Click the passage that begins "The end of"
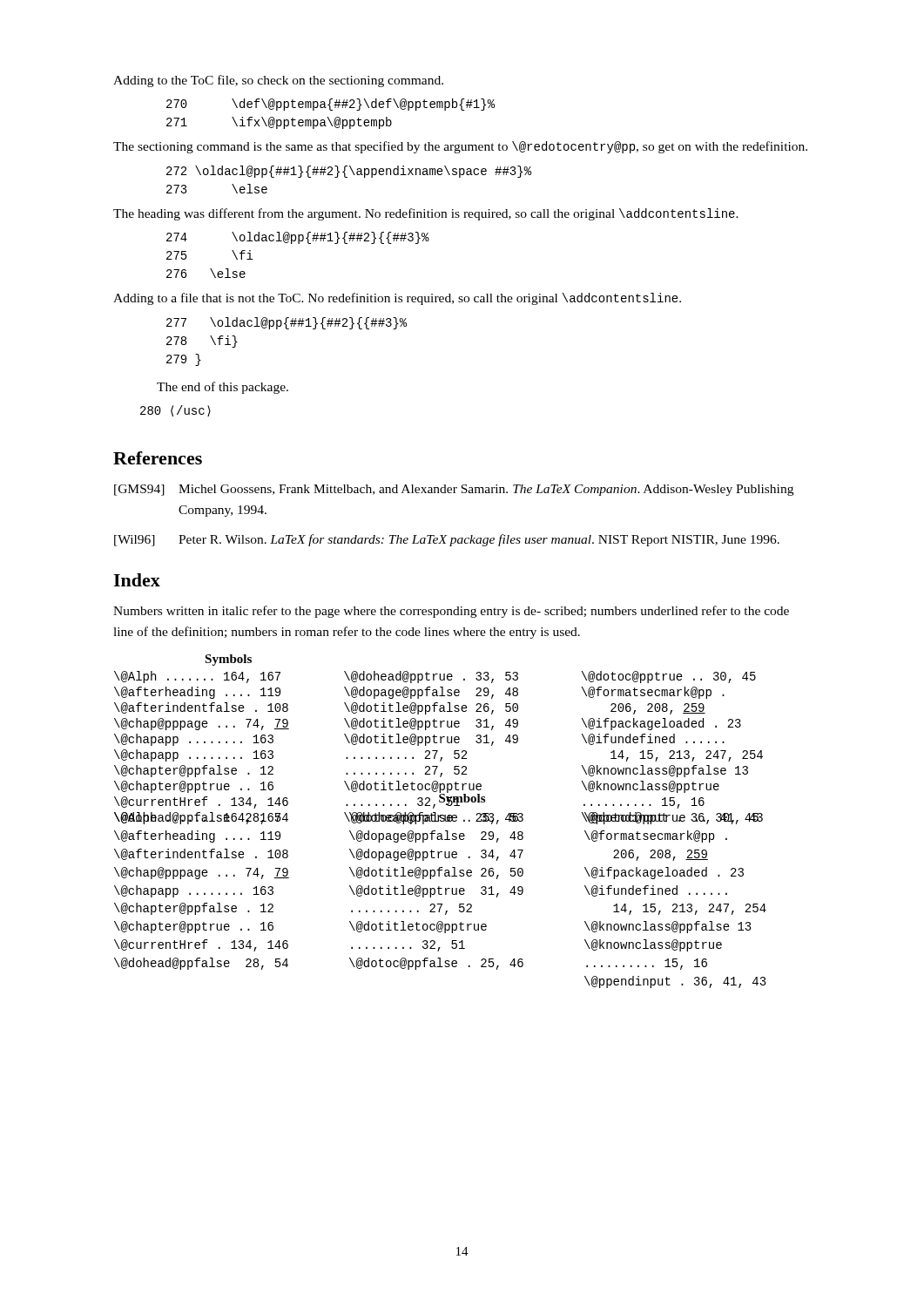Screen dimensions: 1307x924 tap(223, 387)
